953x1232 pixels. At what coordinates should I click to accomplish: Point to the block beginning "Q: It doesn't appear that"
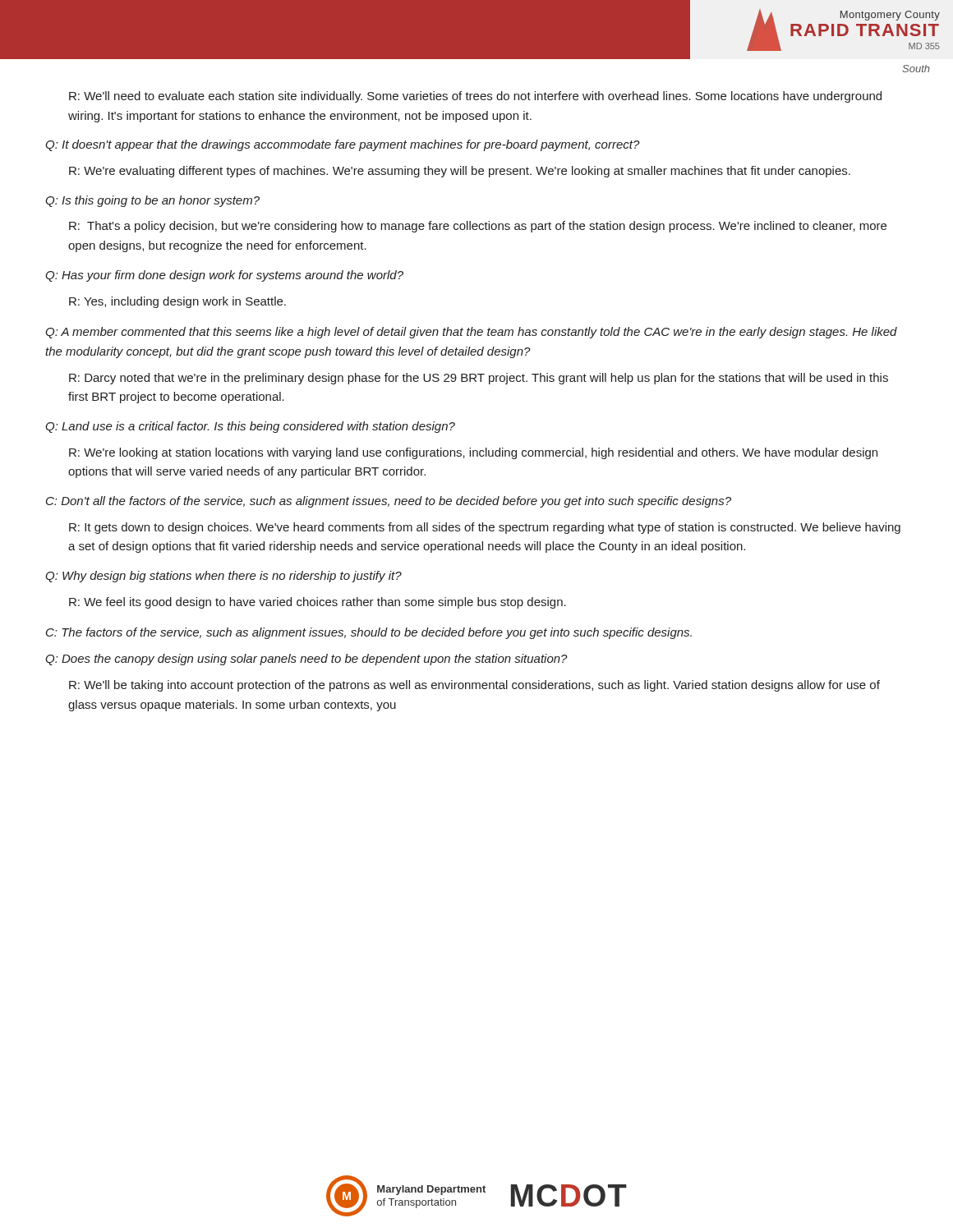point(342,144)
